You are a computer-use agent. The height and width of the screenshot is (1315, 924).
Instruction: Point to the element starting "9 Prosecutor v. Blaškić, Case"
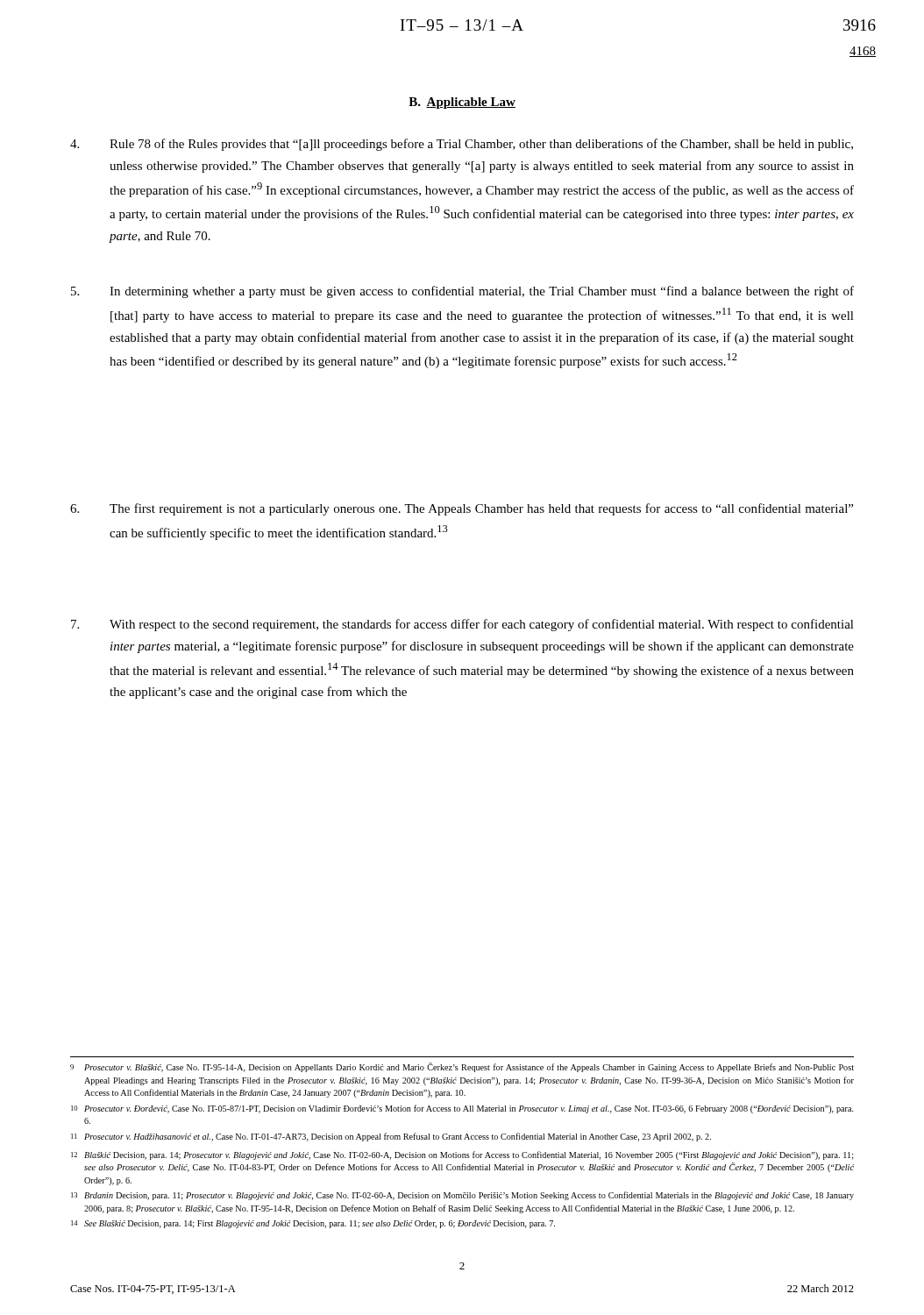pos(462,1148)
